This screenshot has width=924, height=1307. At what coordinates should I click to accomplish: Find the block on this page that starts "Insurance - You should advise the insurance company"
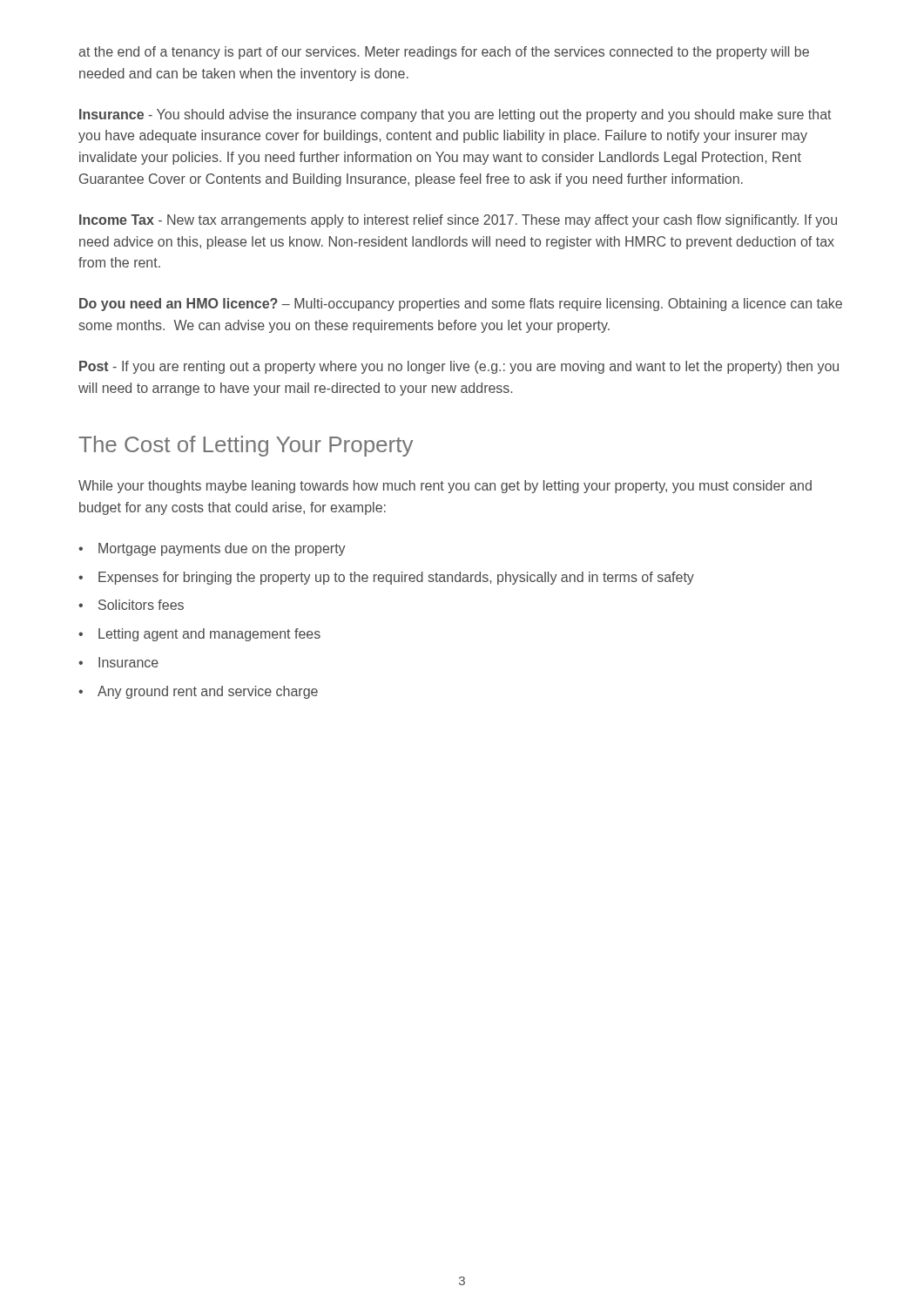pos(455,147)
